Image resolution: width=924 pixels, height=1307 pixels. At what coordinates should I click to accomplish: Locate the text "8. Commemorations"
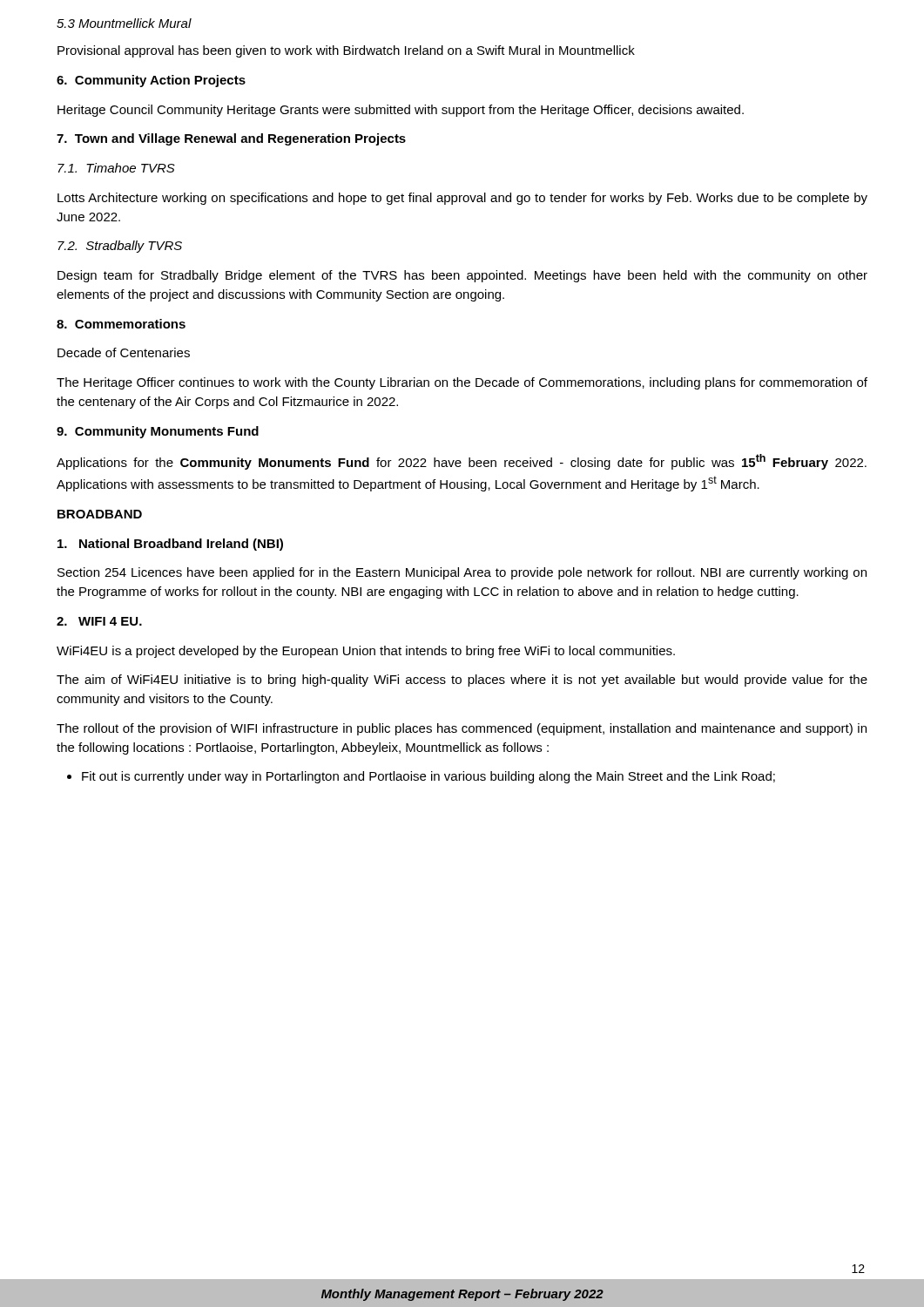pos(121,324)
